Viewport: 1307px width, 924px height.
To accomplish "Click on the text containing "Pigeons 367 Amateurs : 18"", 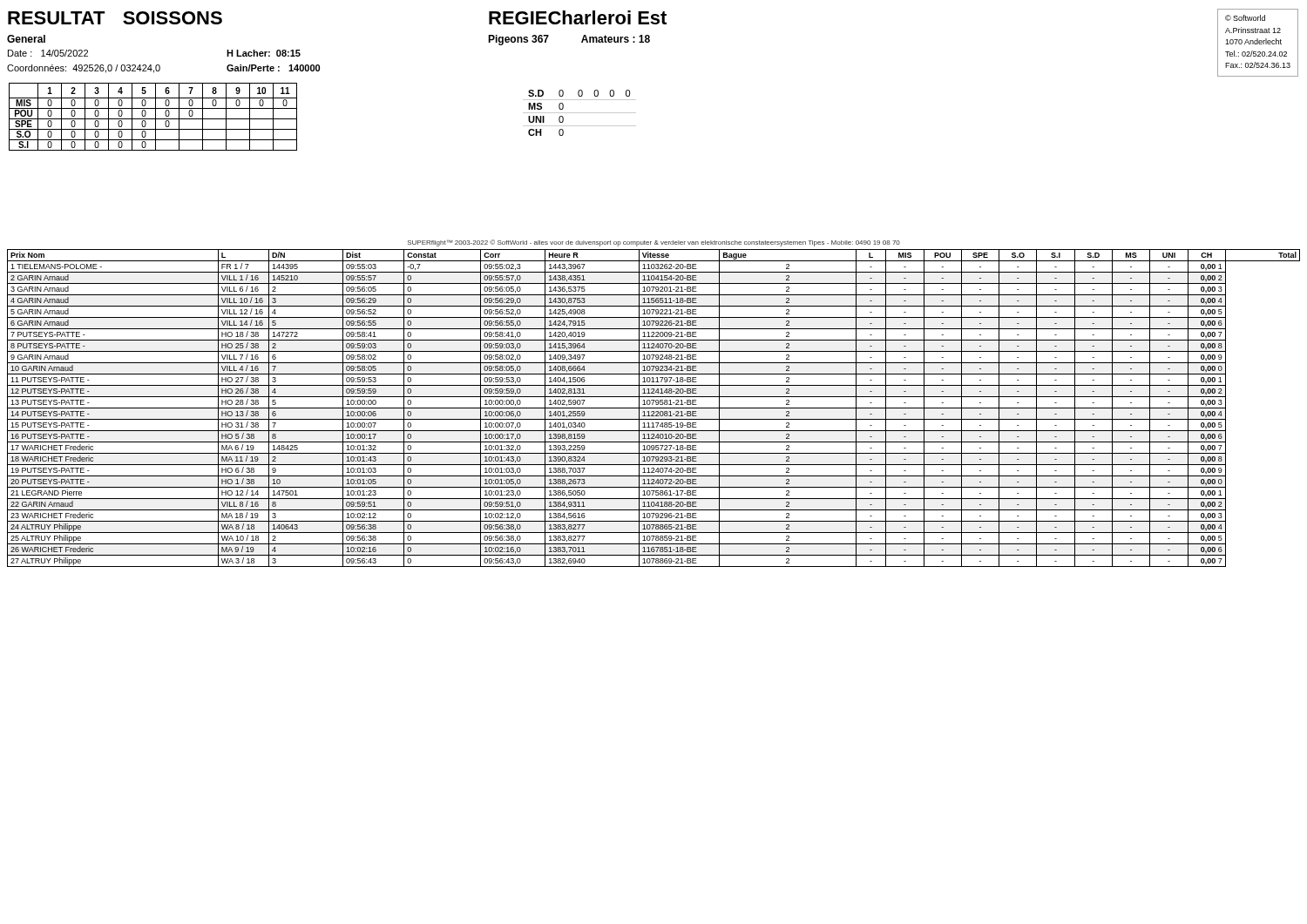I will [522, 40].
